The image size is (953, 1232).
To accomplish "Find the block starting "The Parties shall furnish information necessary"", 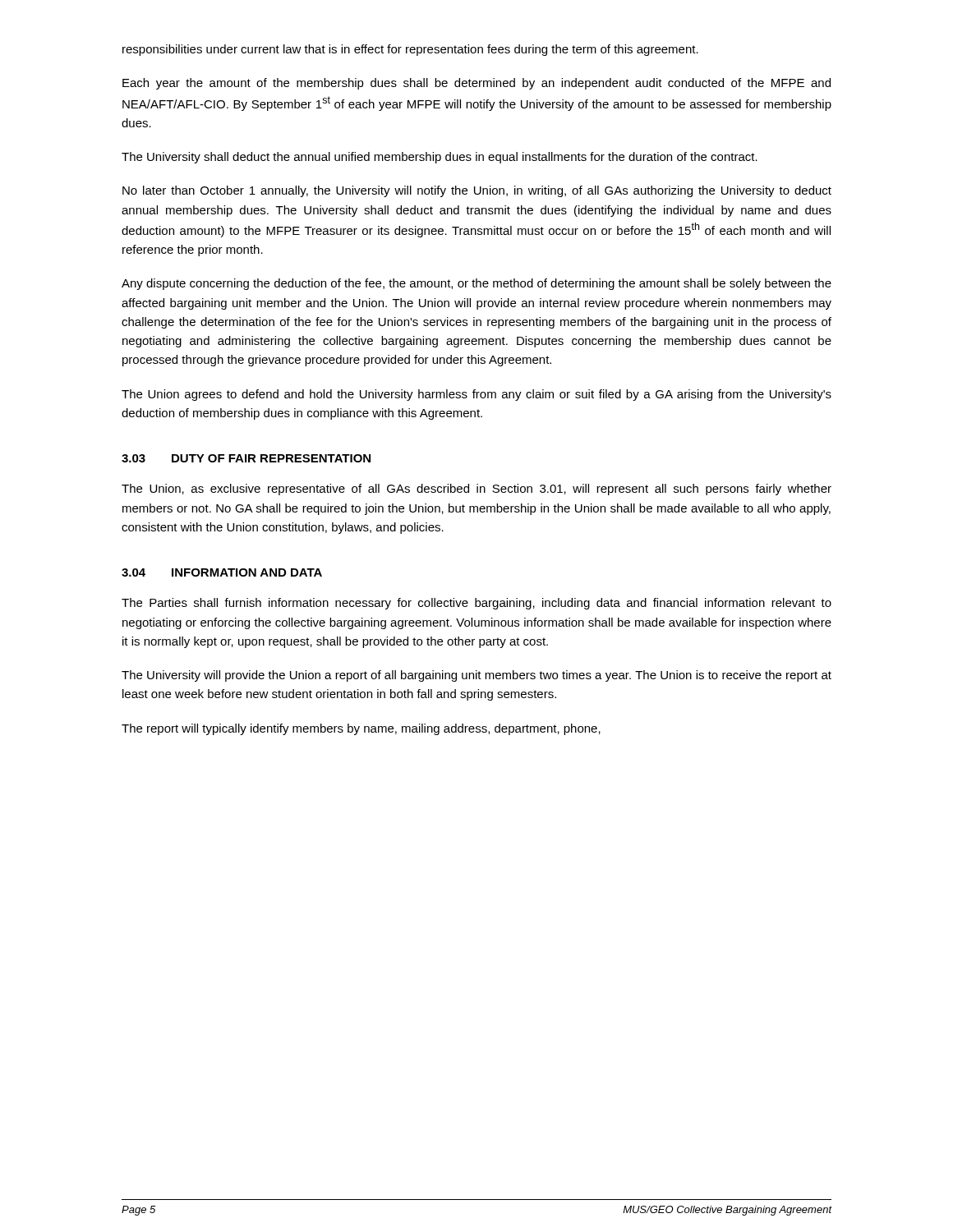I will click(x=476, y=622).
